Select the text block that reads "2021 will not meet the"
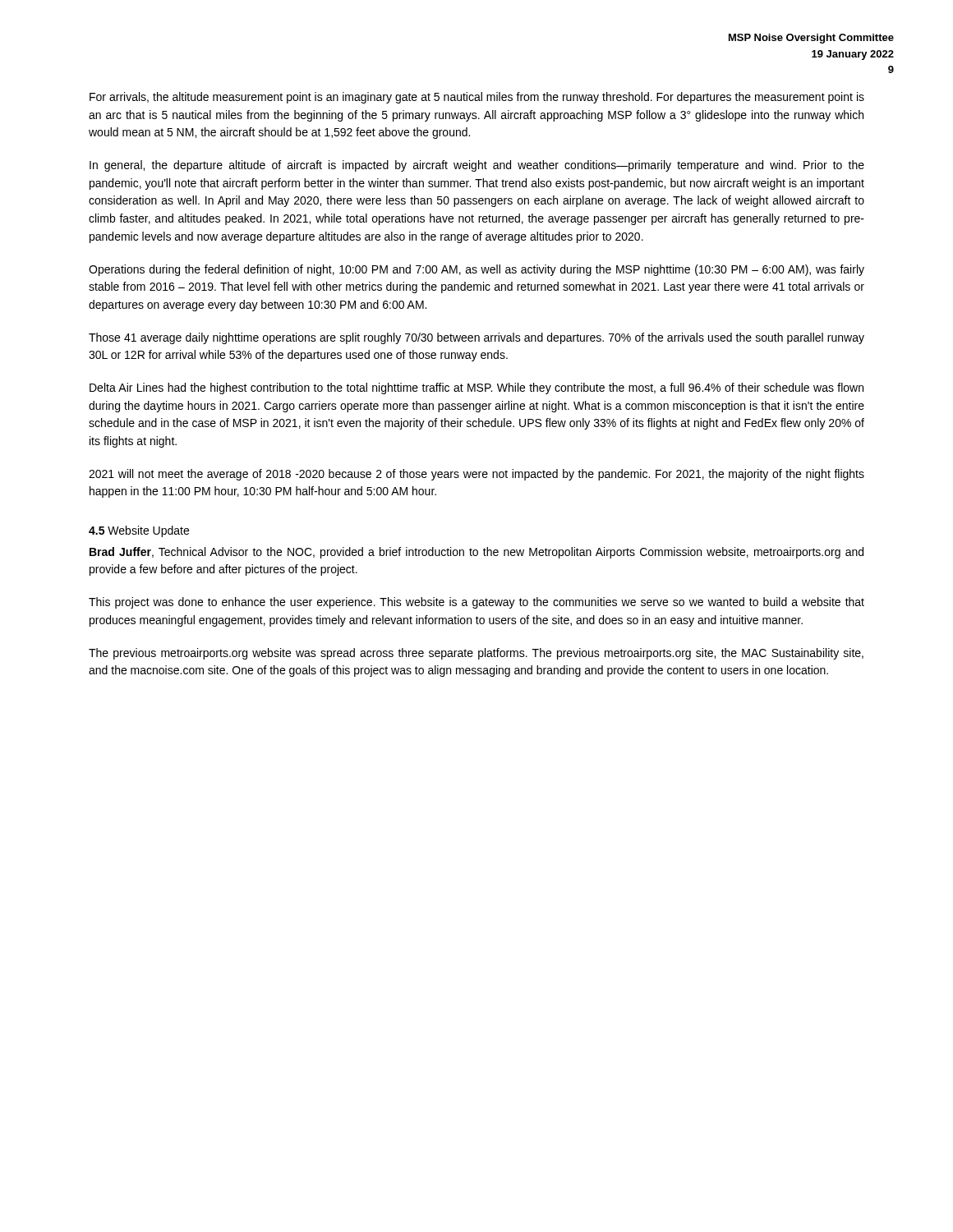 click(x=476, y=483)
